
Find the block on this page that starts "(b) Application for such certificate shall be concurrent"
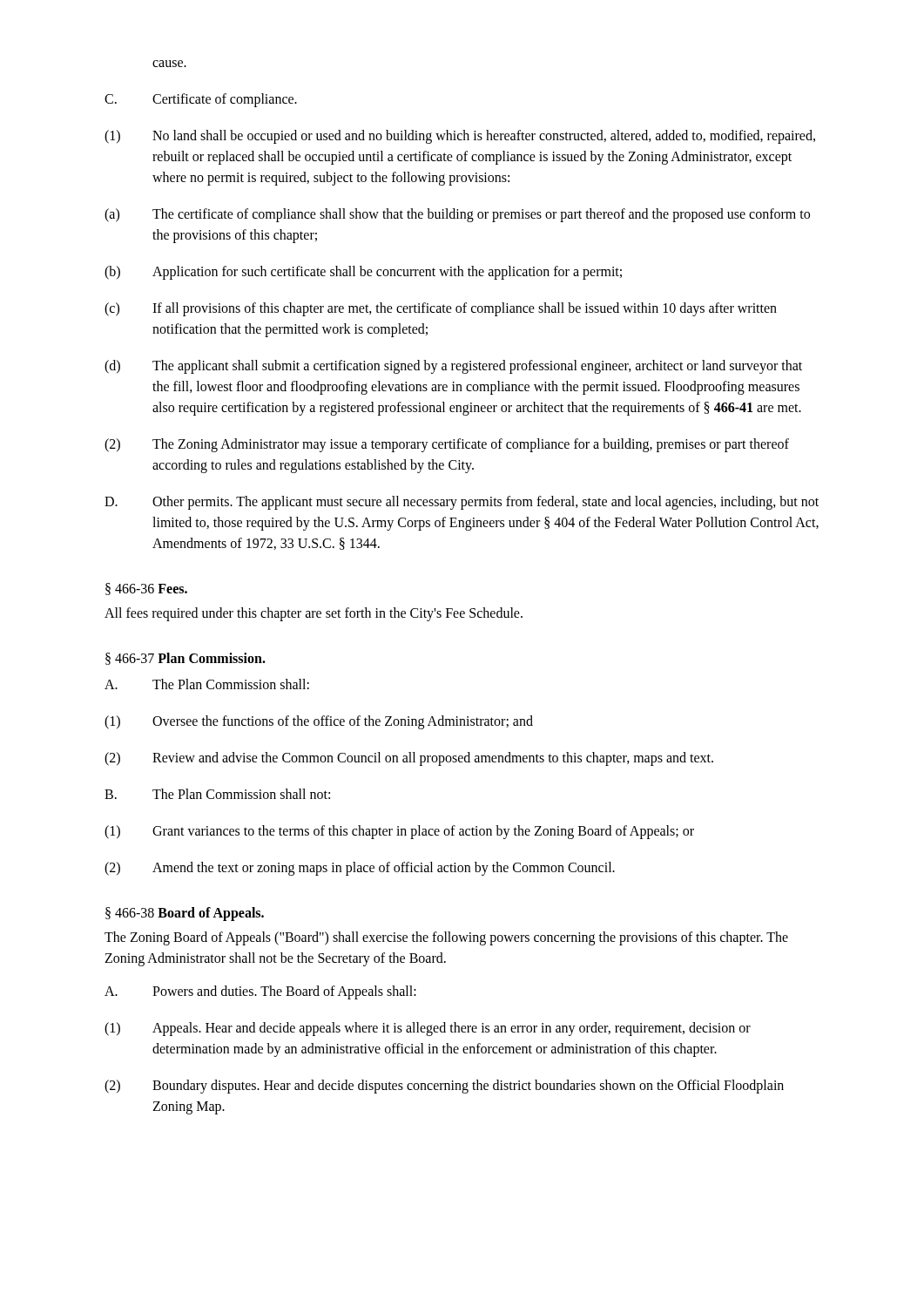(462, 272)
